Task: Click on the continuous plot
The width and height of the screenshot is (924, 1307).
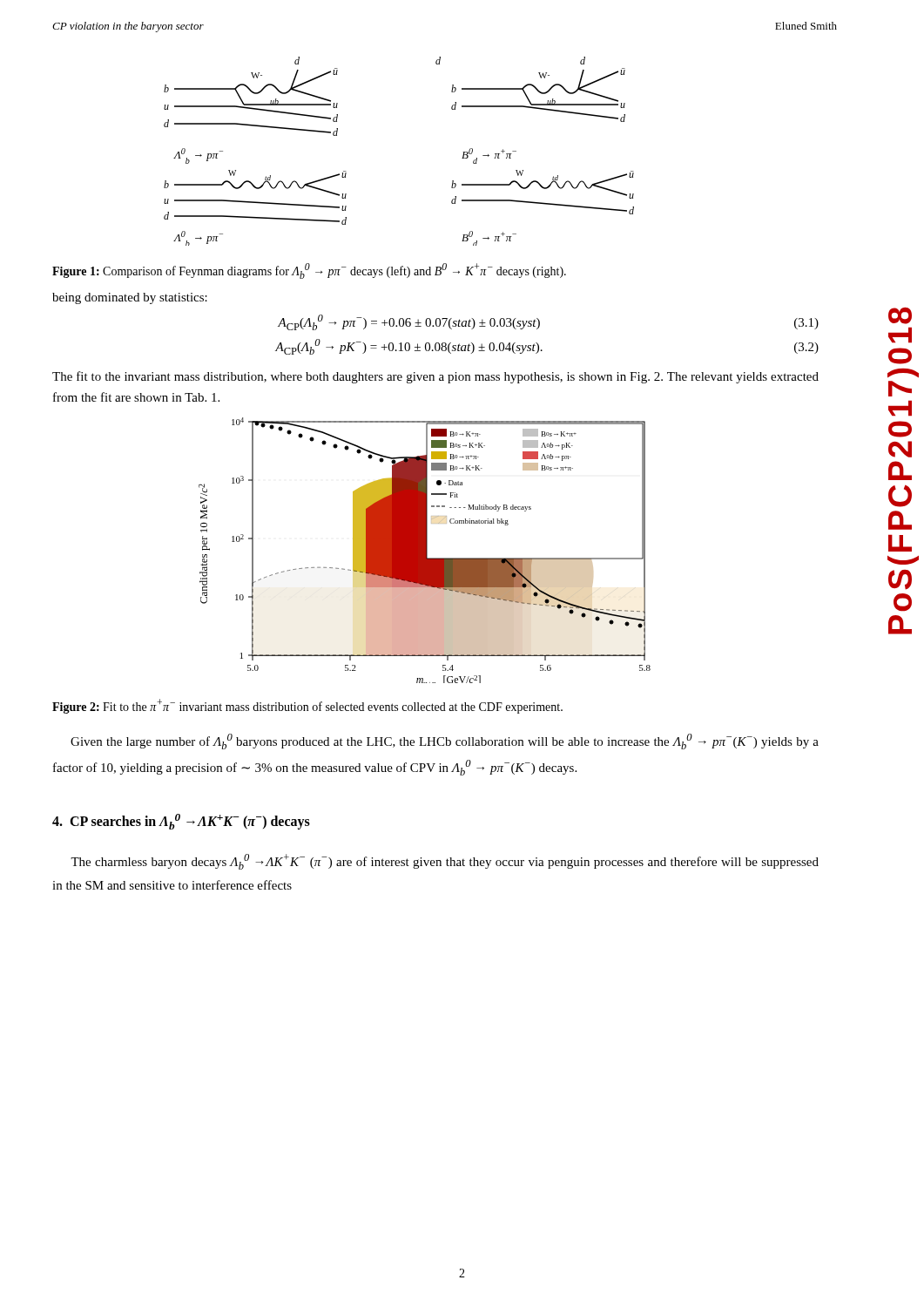Action: click(435, 550)
